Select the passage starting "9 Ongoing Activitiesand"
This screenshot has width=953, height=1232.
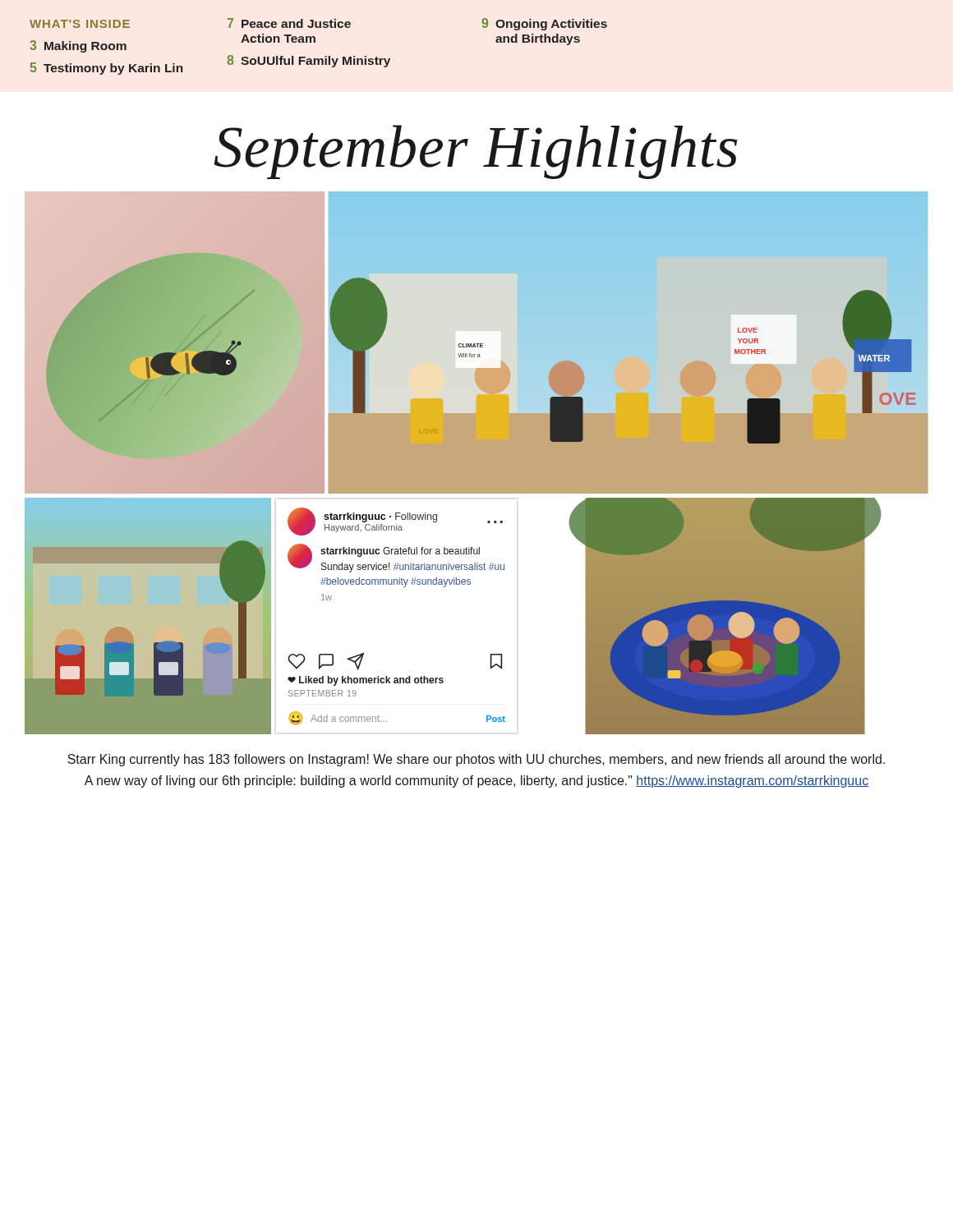[544, 31]
